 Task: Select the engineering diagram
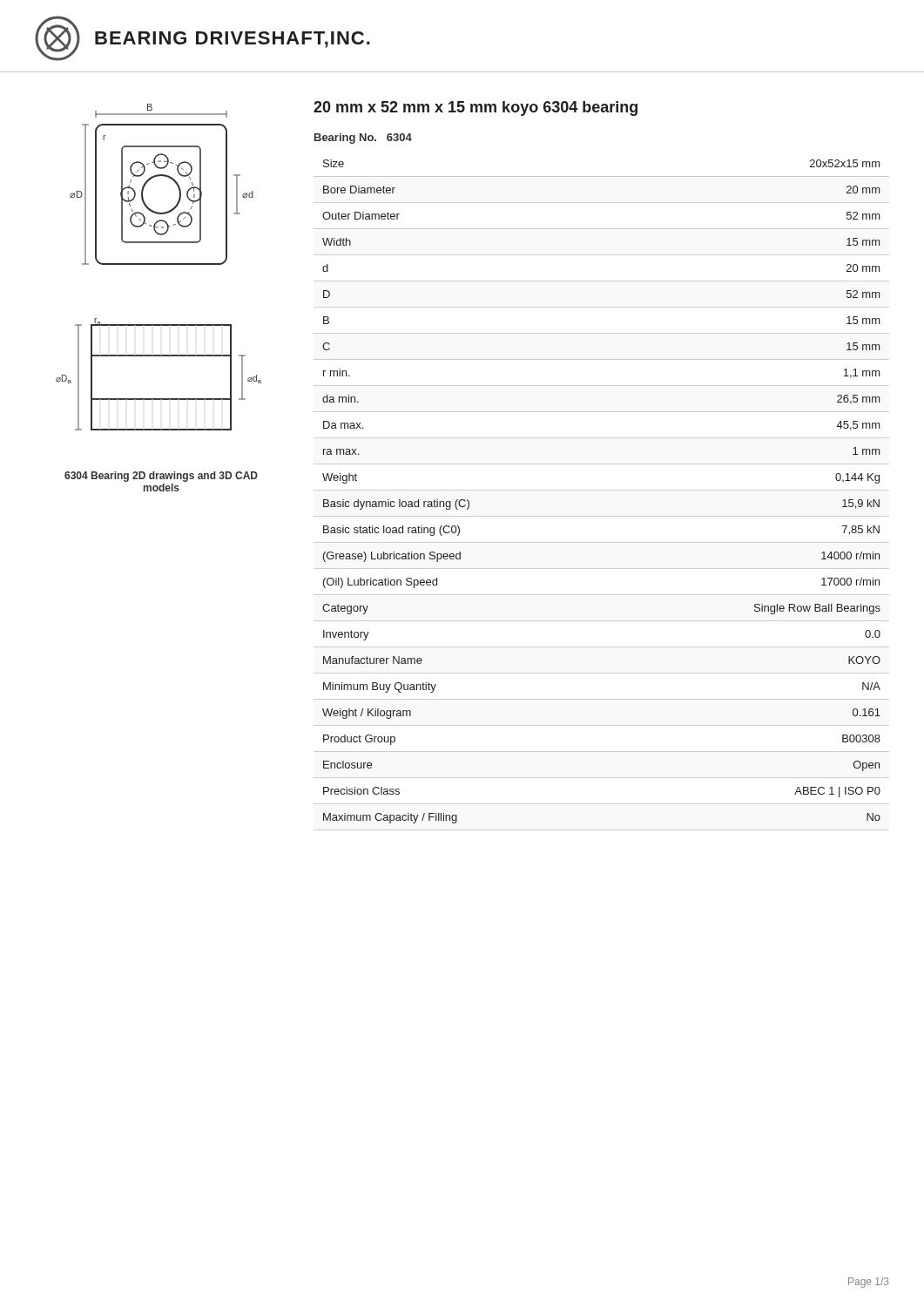(x=161, y=277)
